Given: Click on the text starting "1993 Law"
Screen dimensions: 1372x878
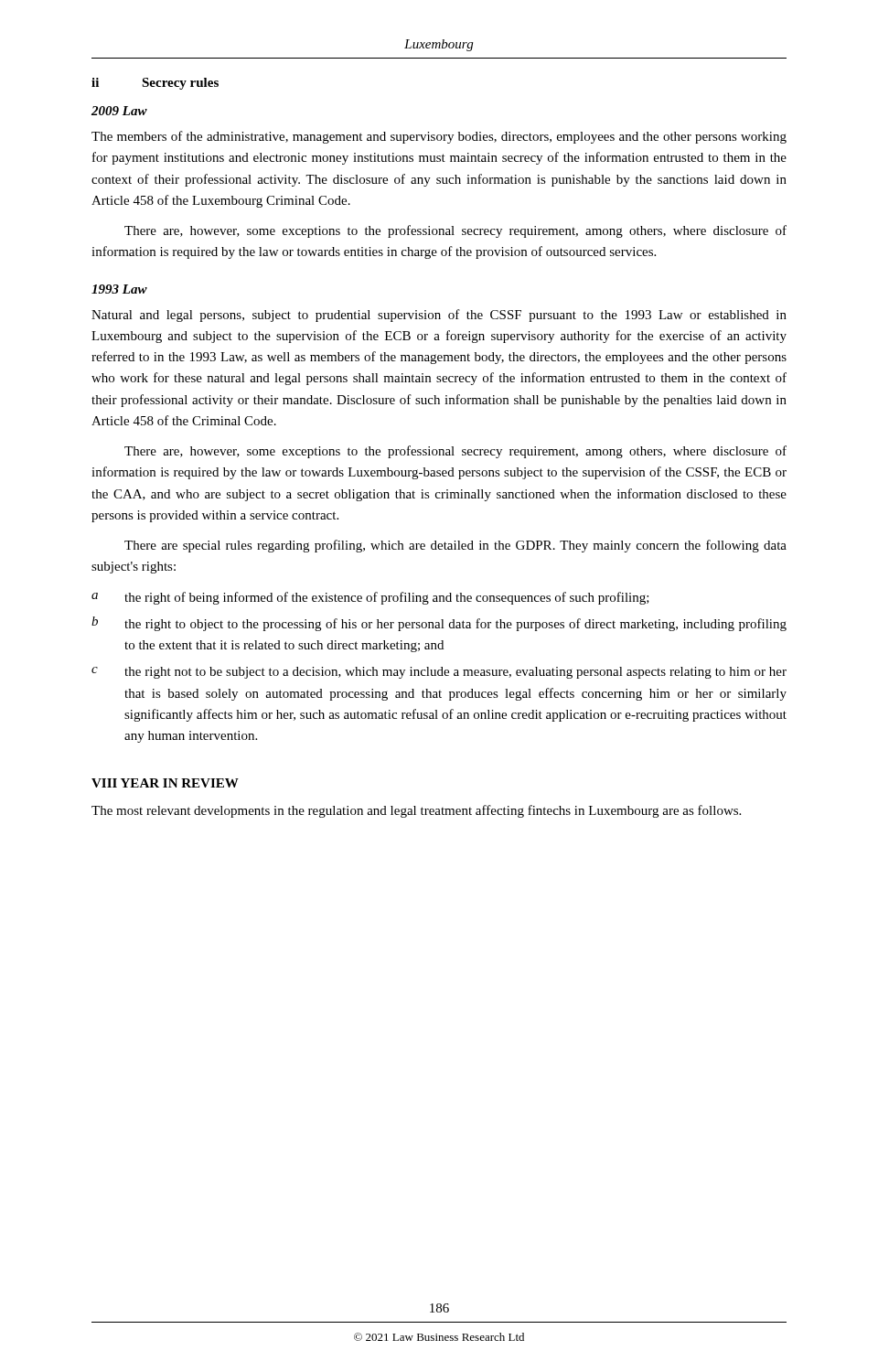Looking at the screenshot, I should pos(119,289).
